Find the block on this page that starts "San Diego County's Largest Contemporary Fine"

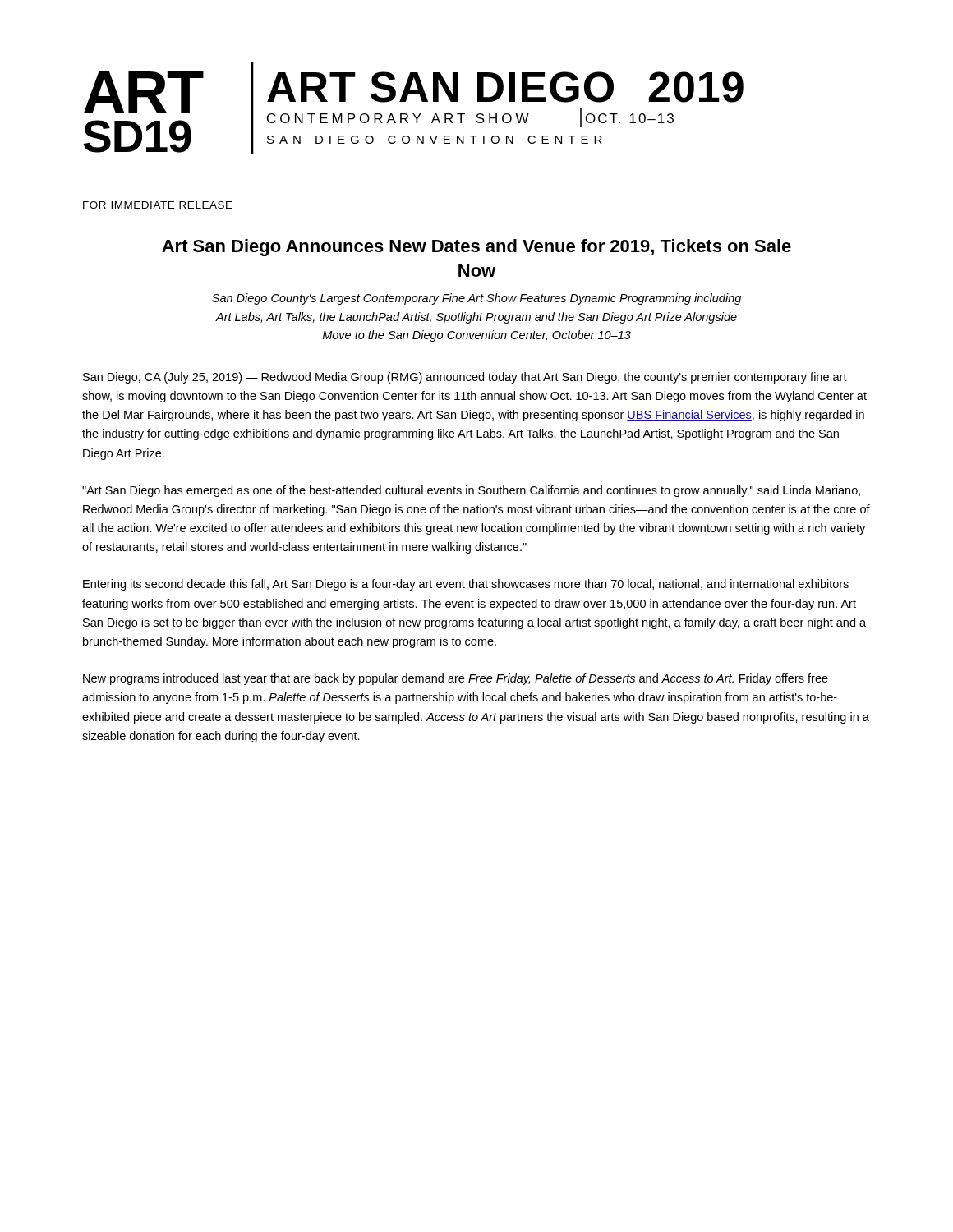(476, 317)
